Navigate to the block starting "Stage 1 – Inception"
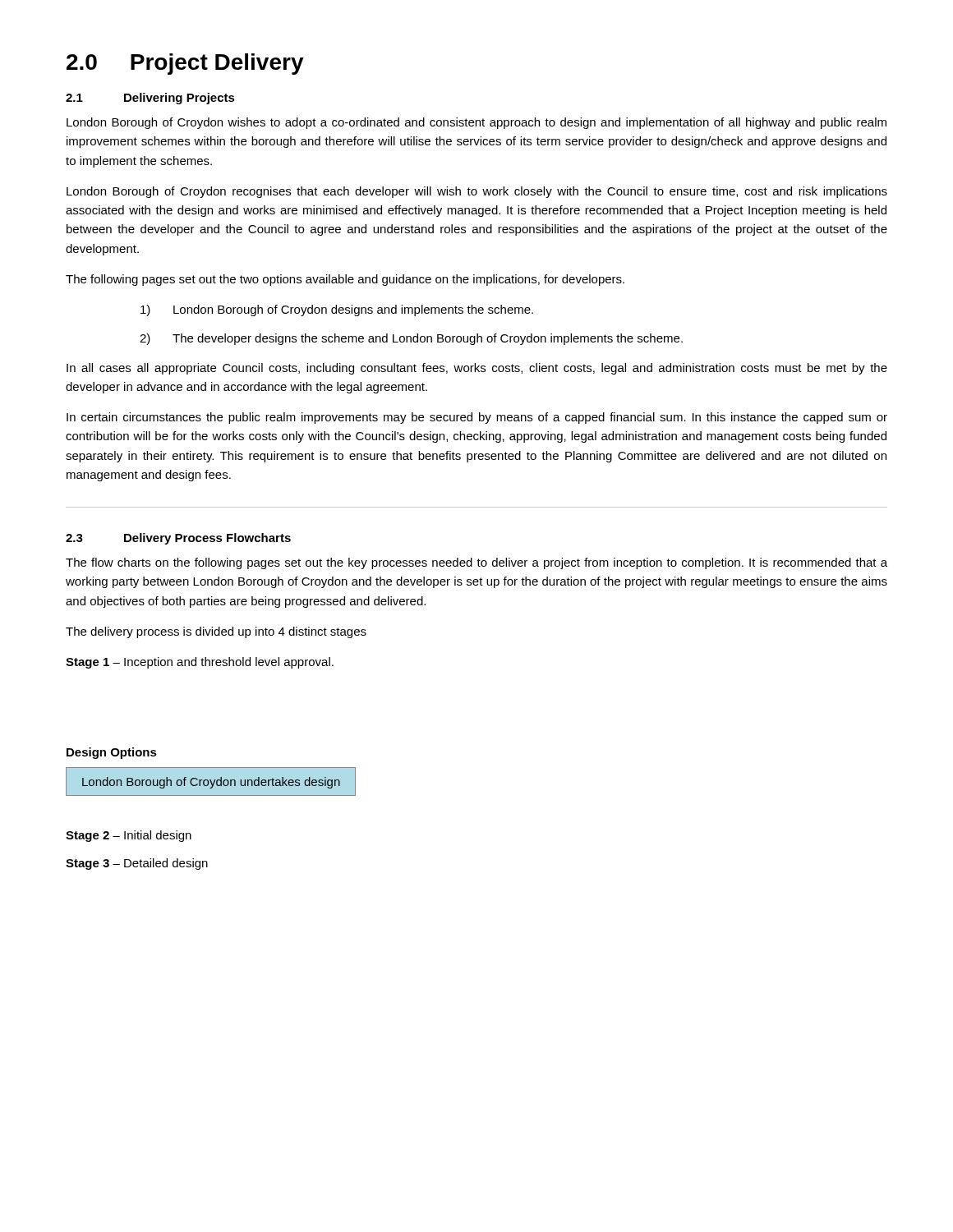This screenshot has height=1232, width=953. coord(200,662)
